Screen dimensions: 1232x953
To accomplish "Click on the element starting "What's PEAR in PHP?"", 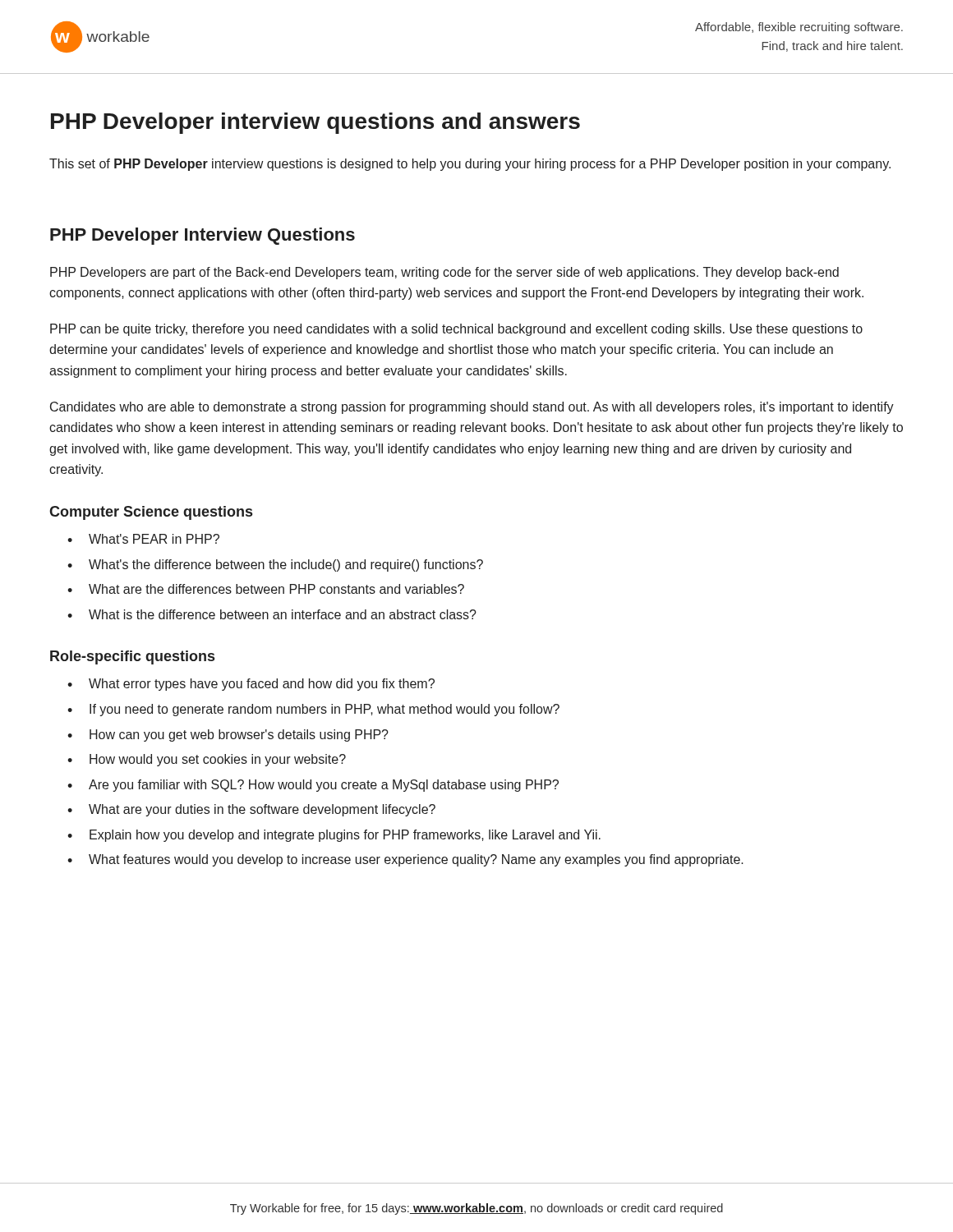I will [x=154, y=539].
